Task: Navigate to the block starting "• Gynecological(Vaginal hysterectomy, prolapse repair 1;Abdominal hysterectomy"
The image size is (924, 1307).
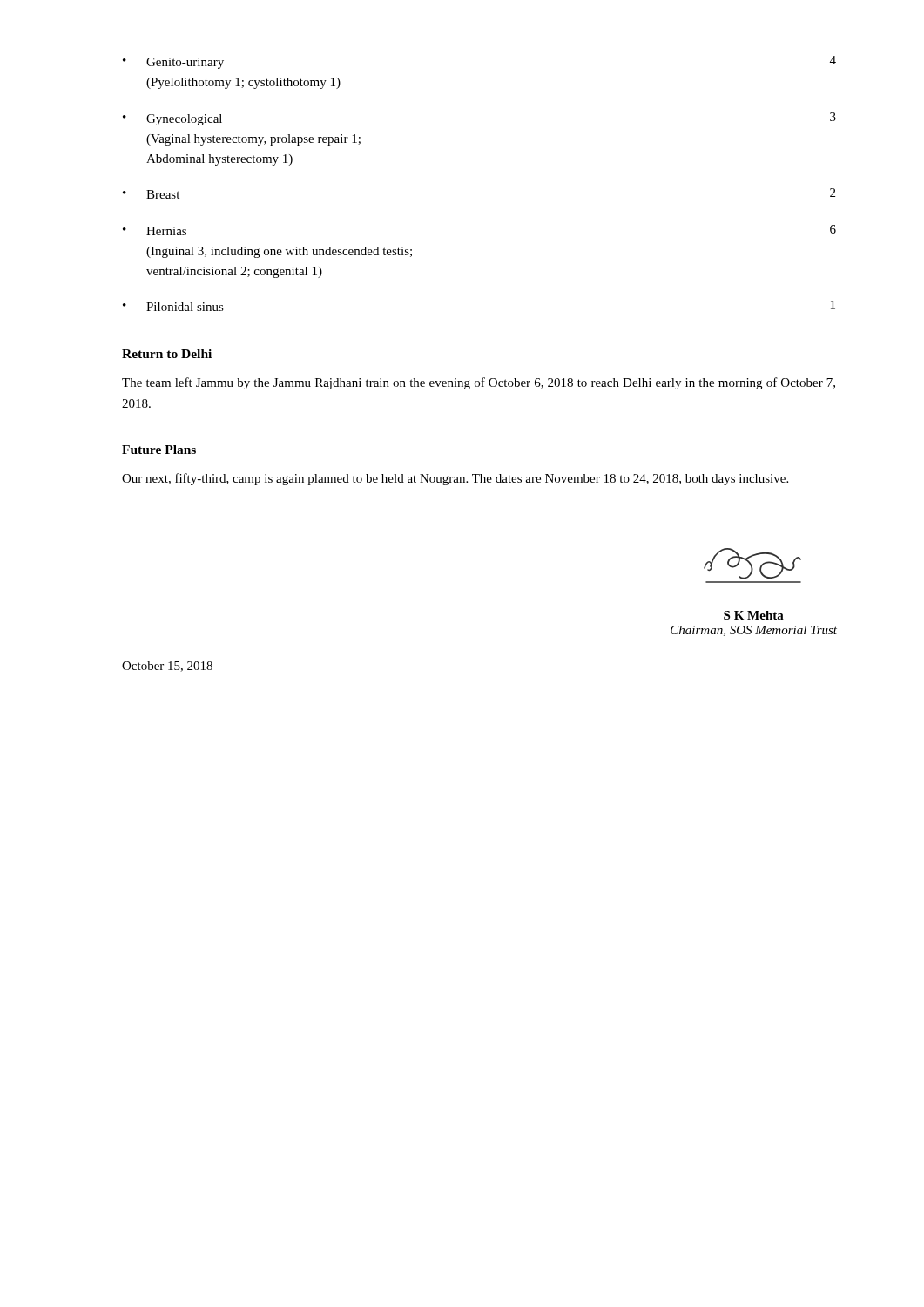Action: (x=185, y=119)
